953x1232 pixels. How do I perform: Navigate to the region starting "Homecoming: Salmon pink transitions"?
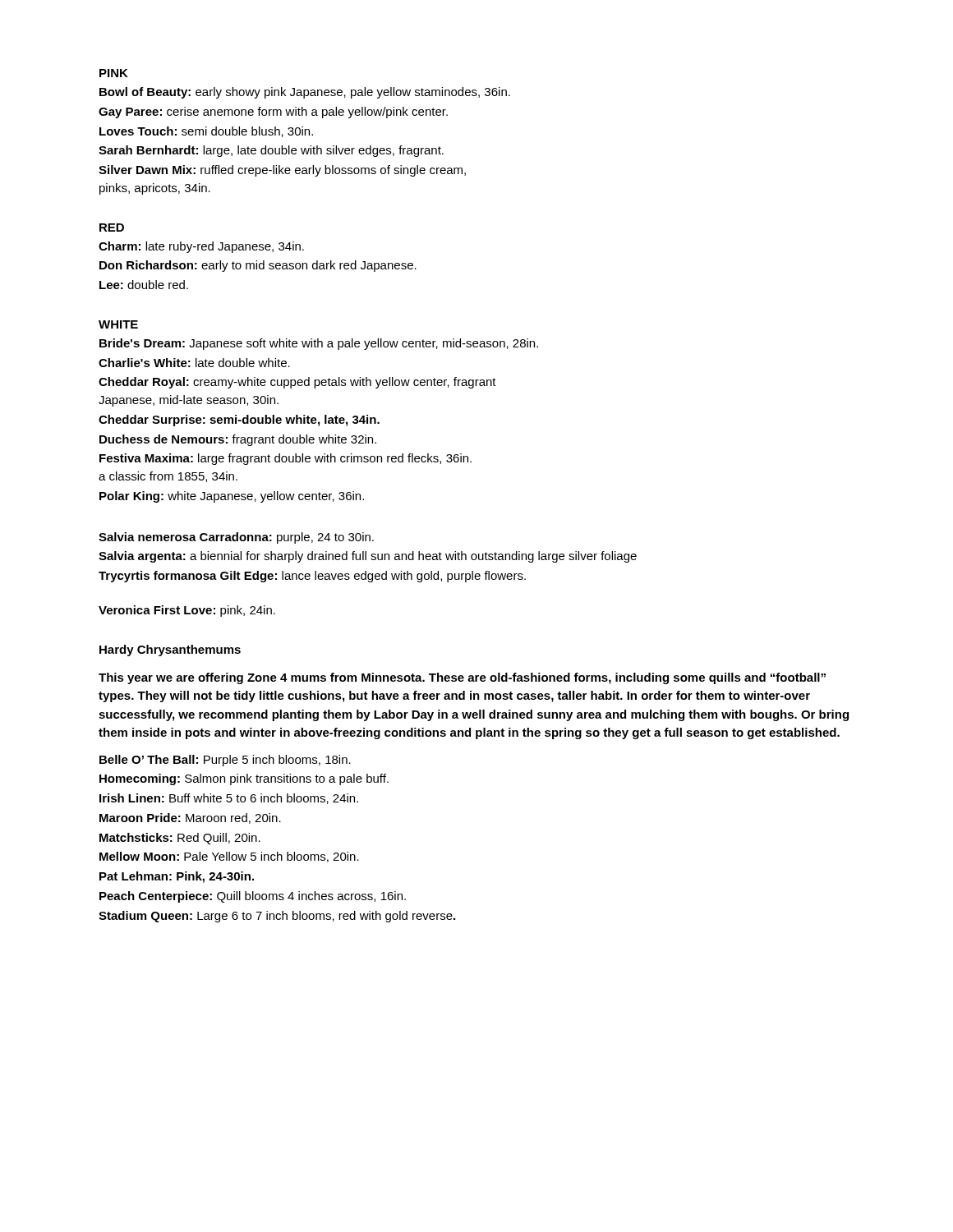244,778
